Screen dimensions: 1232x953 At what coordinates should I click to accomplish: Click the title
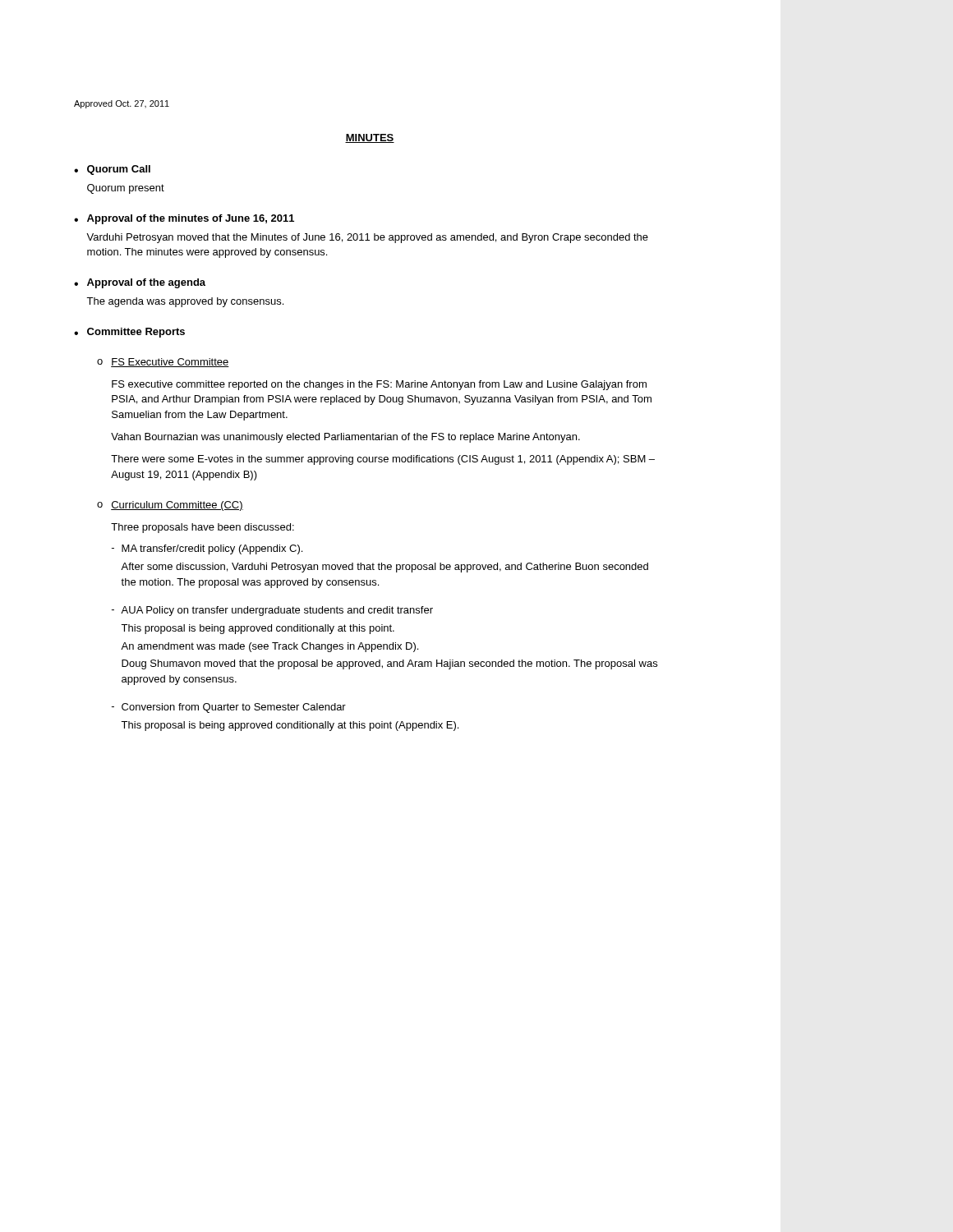pyautogui.click(x=370, y=138)
